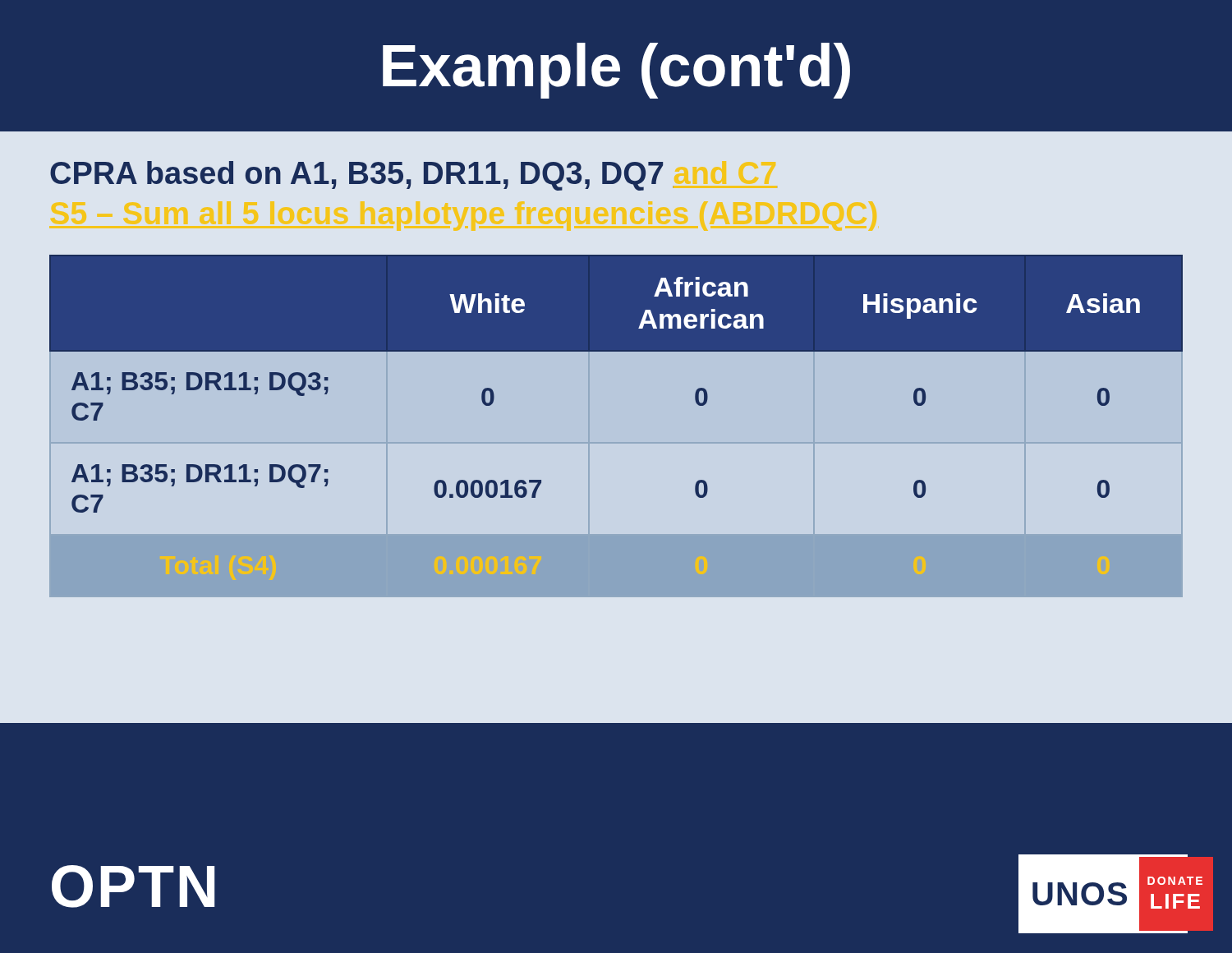Find the title
Screen dimensions: 953x1232
click(616, 66)
